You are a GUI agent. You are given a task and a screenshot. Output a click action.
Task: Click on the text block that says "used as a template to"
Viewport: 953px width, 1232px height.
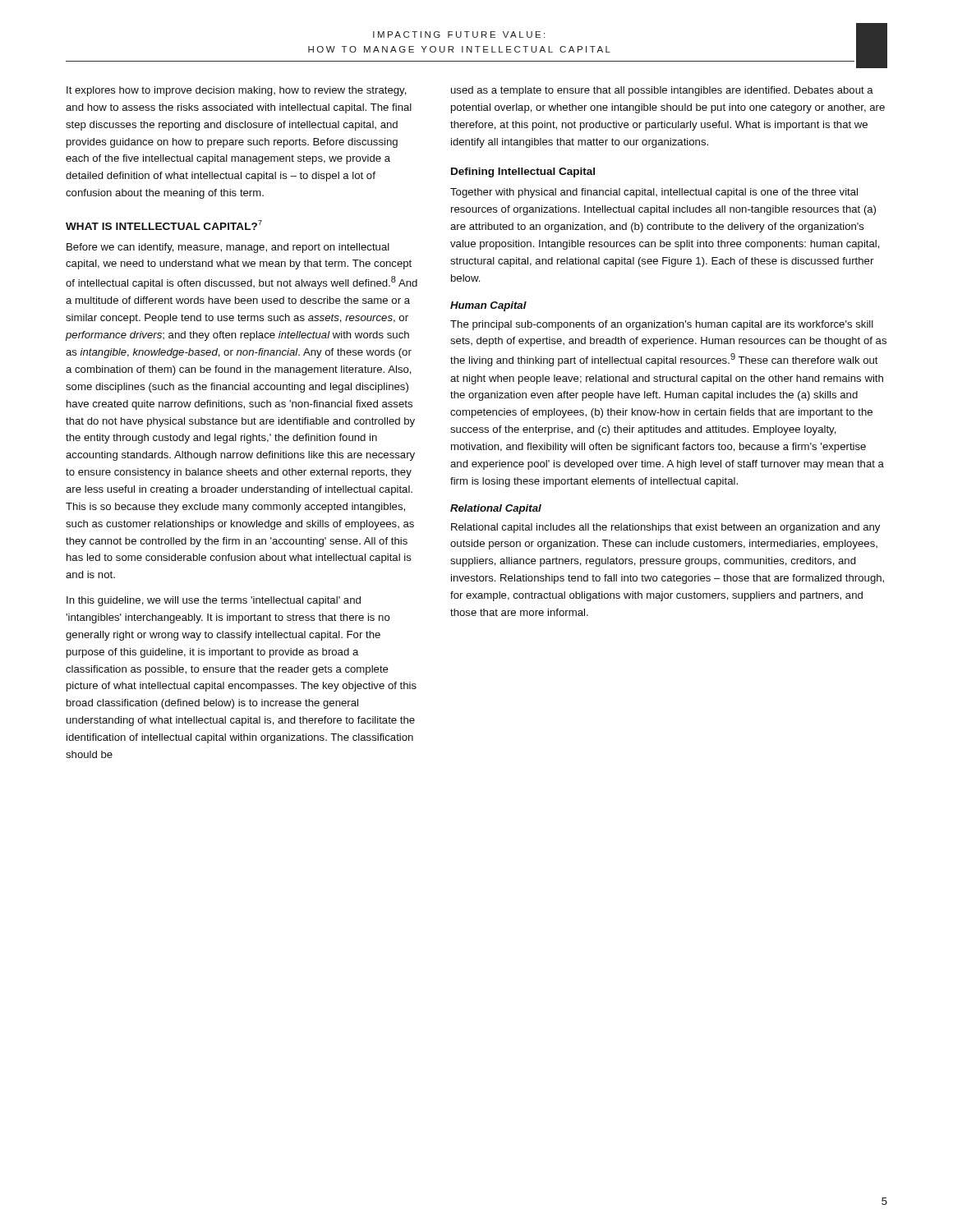tap(669, 116)
